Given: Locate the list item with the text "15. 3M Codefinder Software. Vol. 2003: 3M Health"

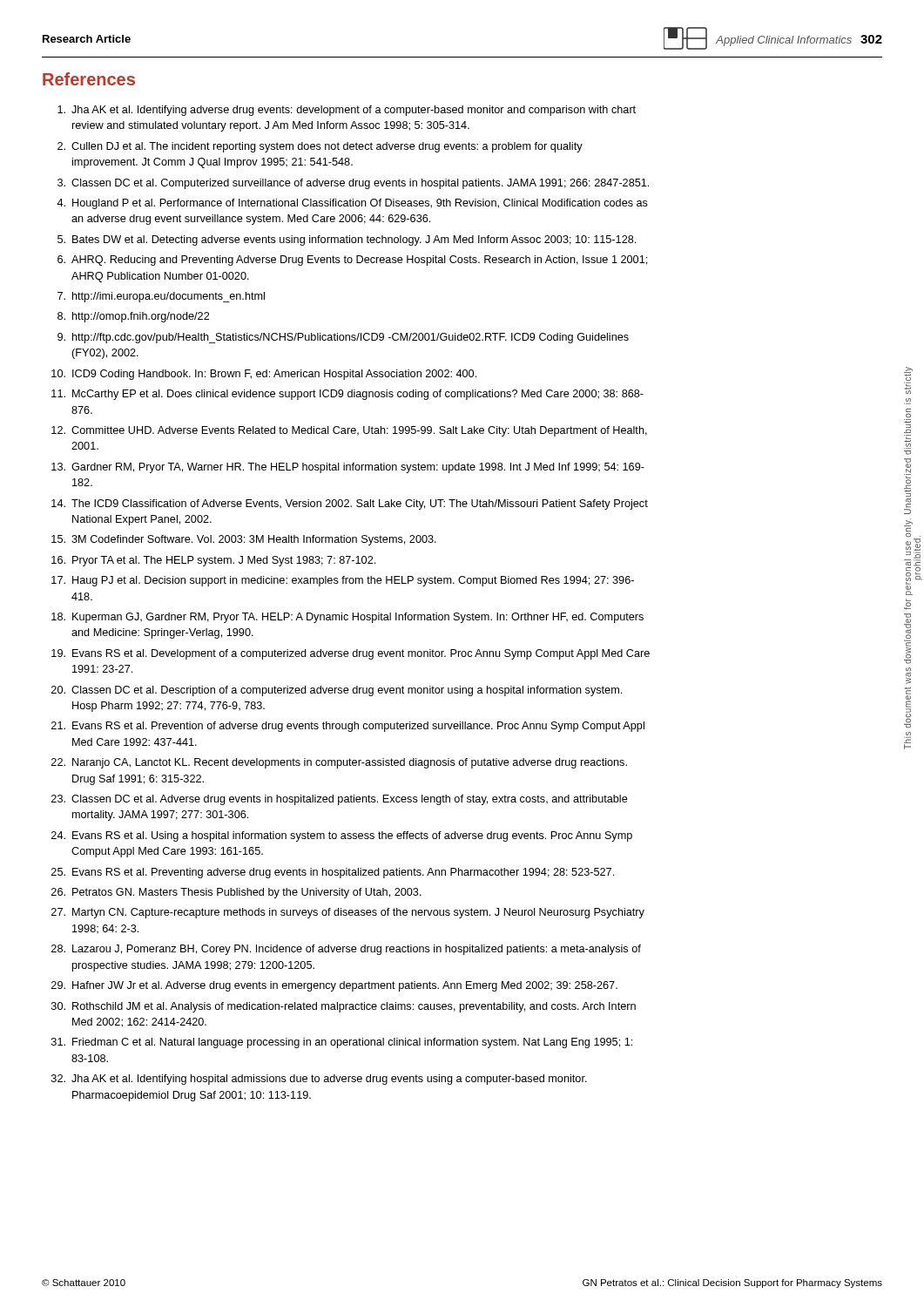Looking at the screenshot, I should click(347, 540).
